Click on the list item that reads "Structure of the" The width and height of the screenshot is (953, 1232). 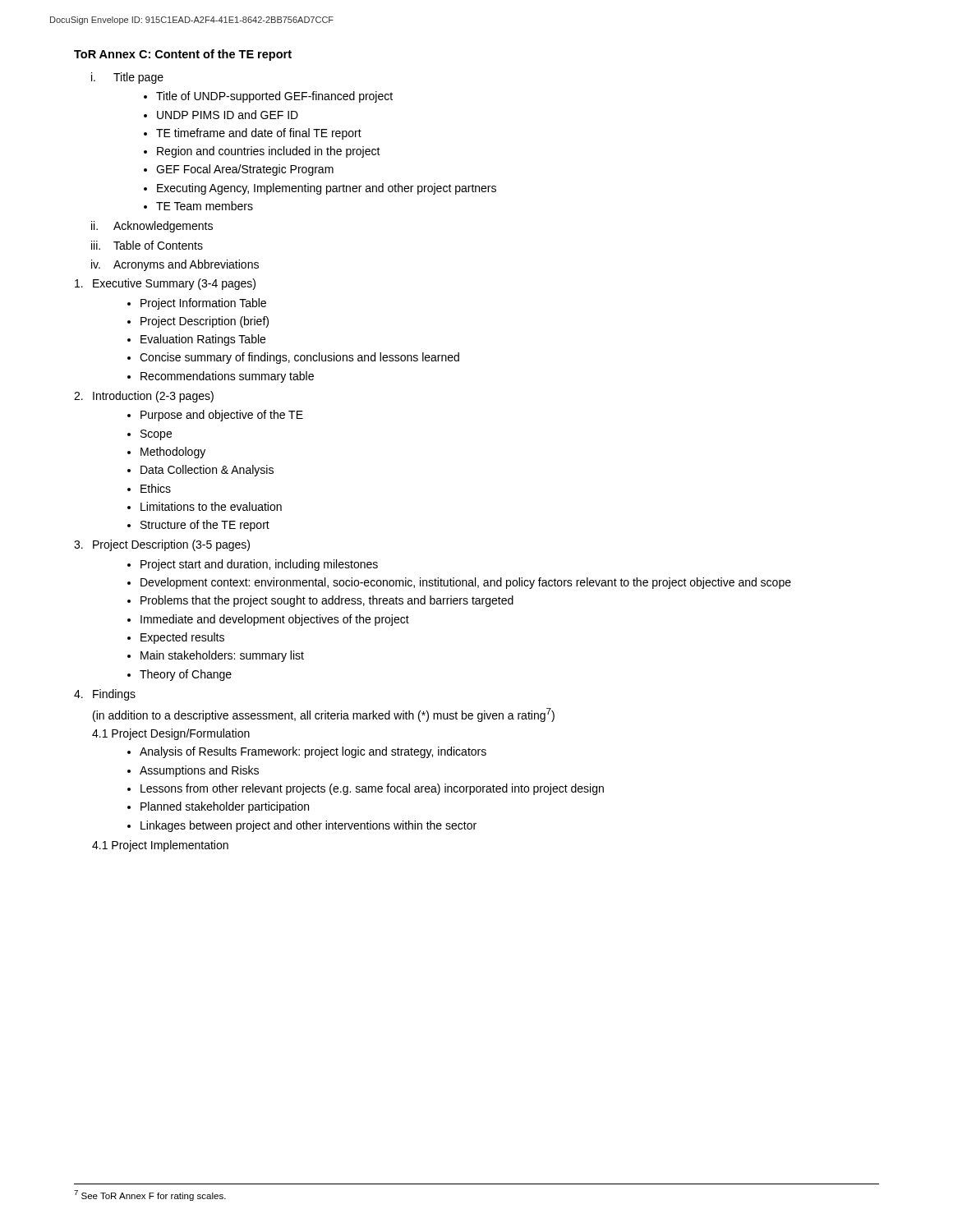click(x=204, y=525)
